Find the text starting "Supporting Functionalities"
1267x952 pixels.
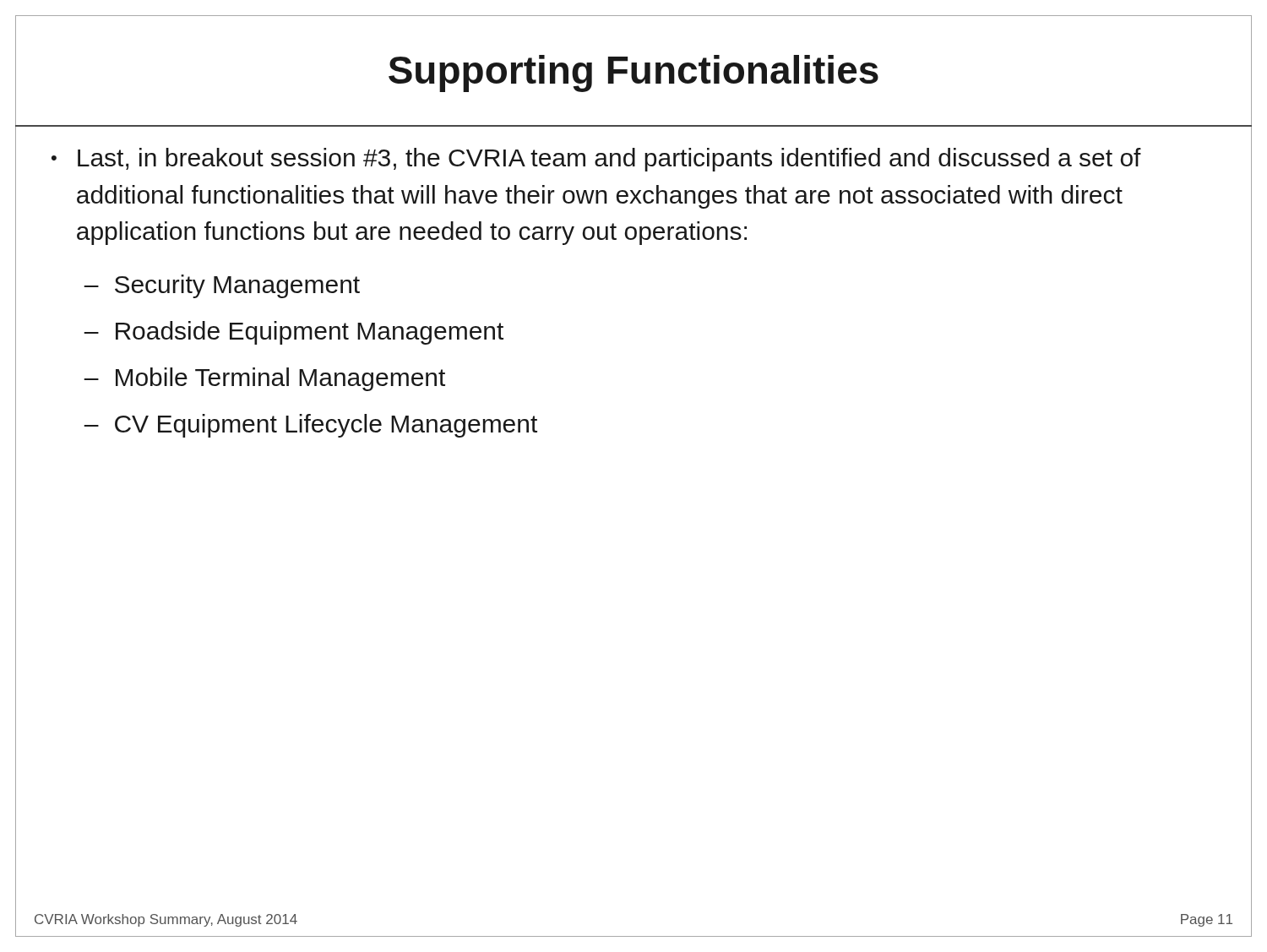click(634, 70)
